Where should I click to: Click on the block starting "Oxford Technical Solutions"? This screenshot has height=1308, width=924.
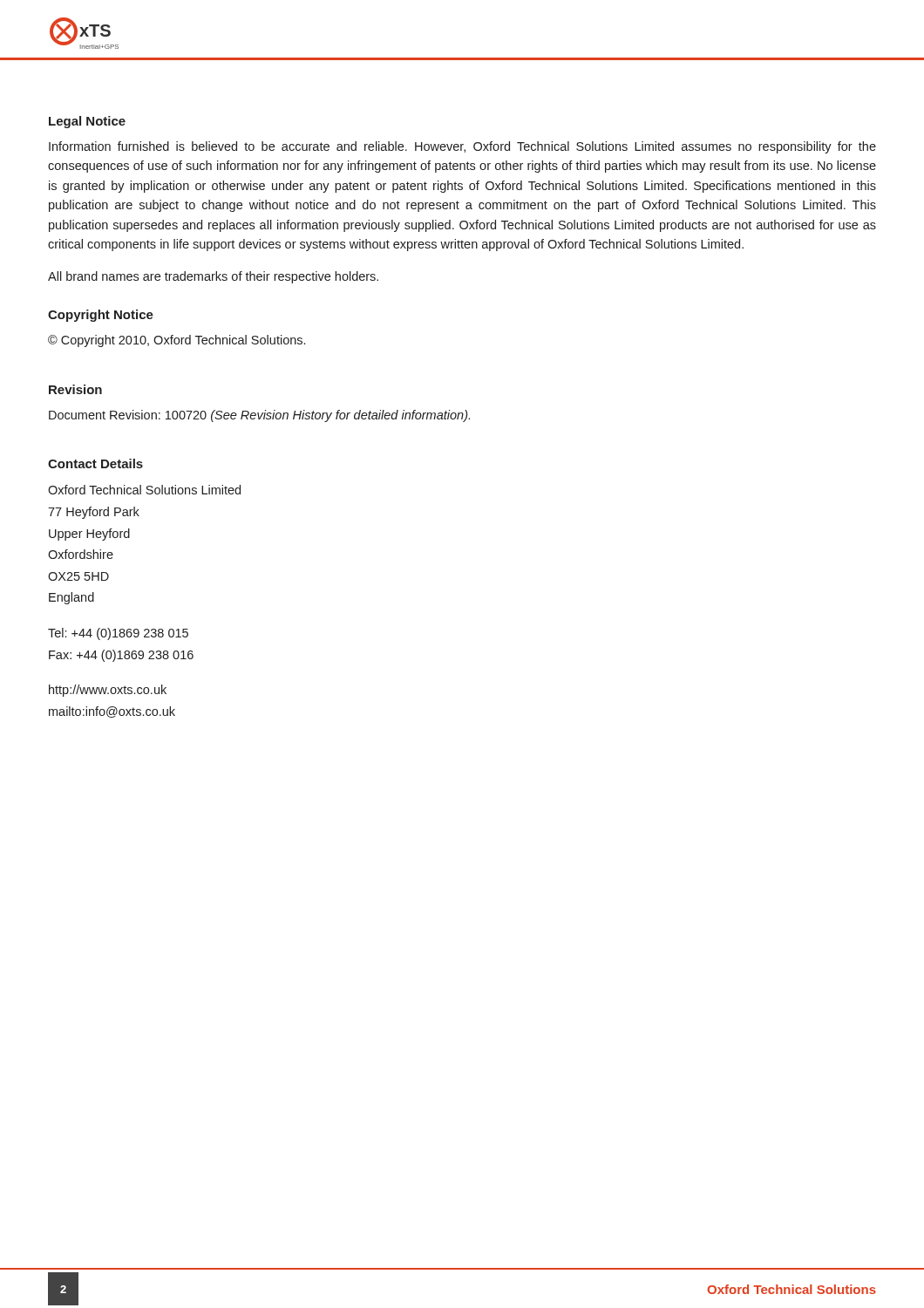[x=144, y=490]
